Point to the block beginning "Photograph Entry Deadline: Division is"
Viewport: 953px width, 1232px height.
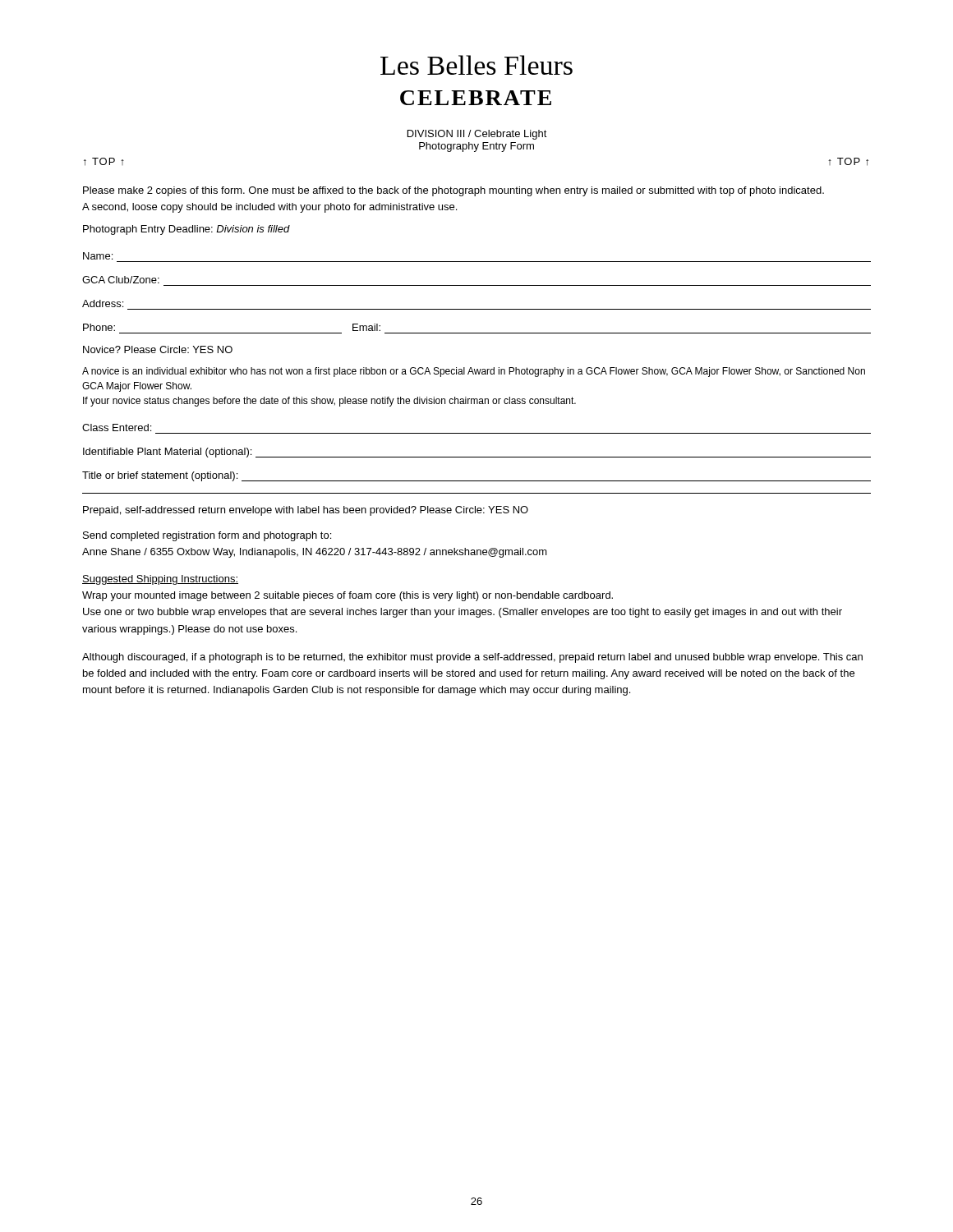point(186,229)
